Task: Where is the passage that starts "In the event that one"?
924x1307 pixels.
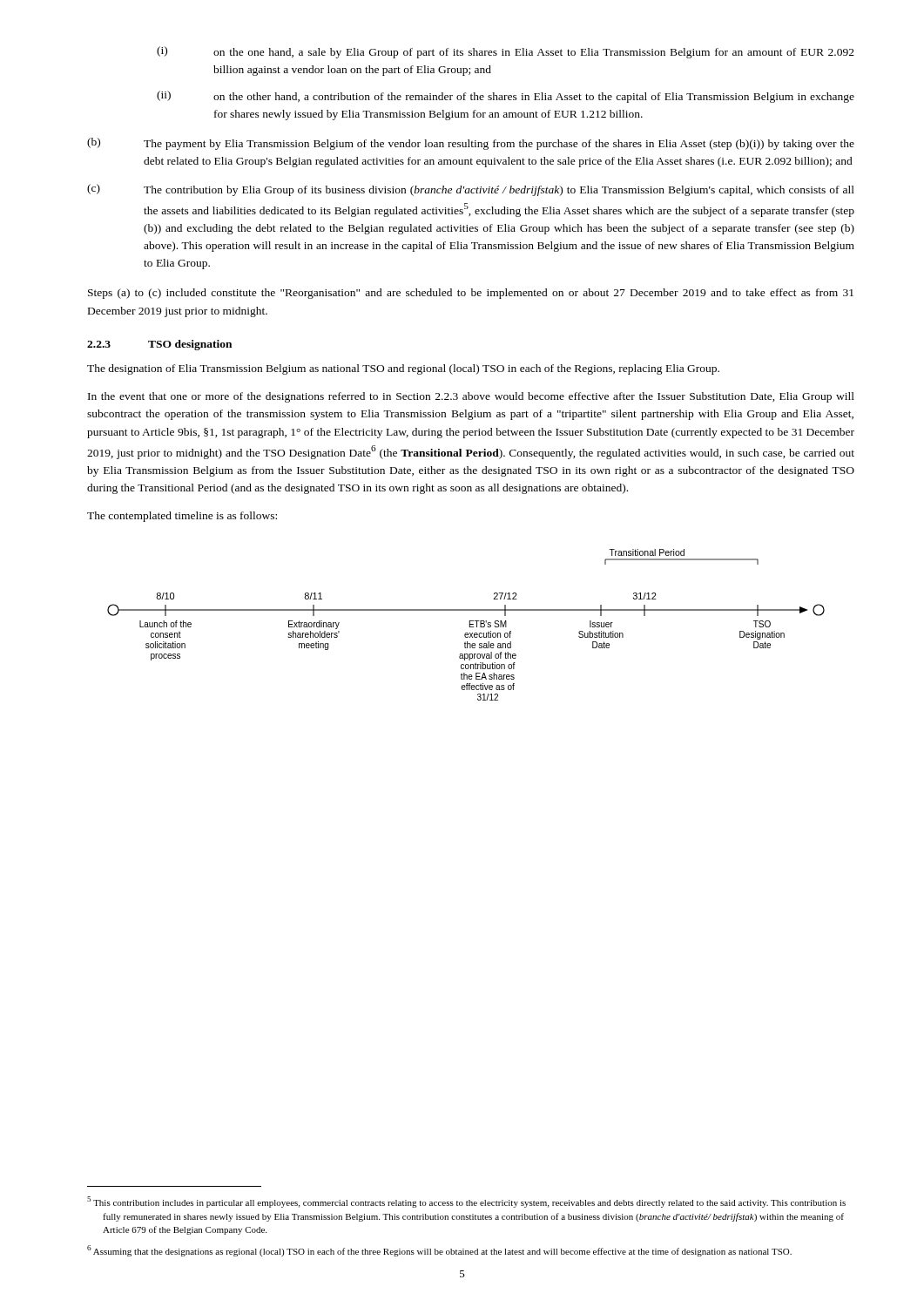Action: point(471,442)
